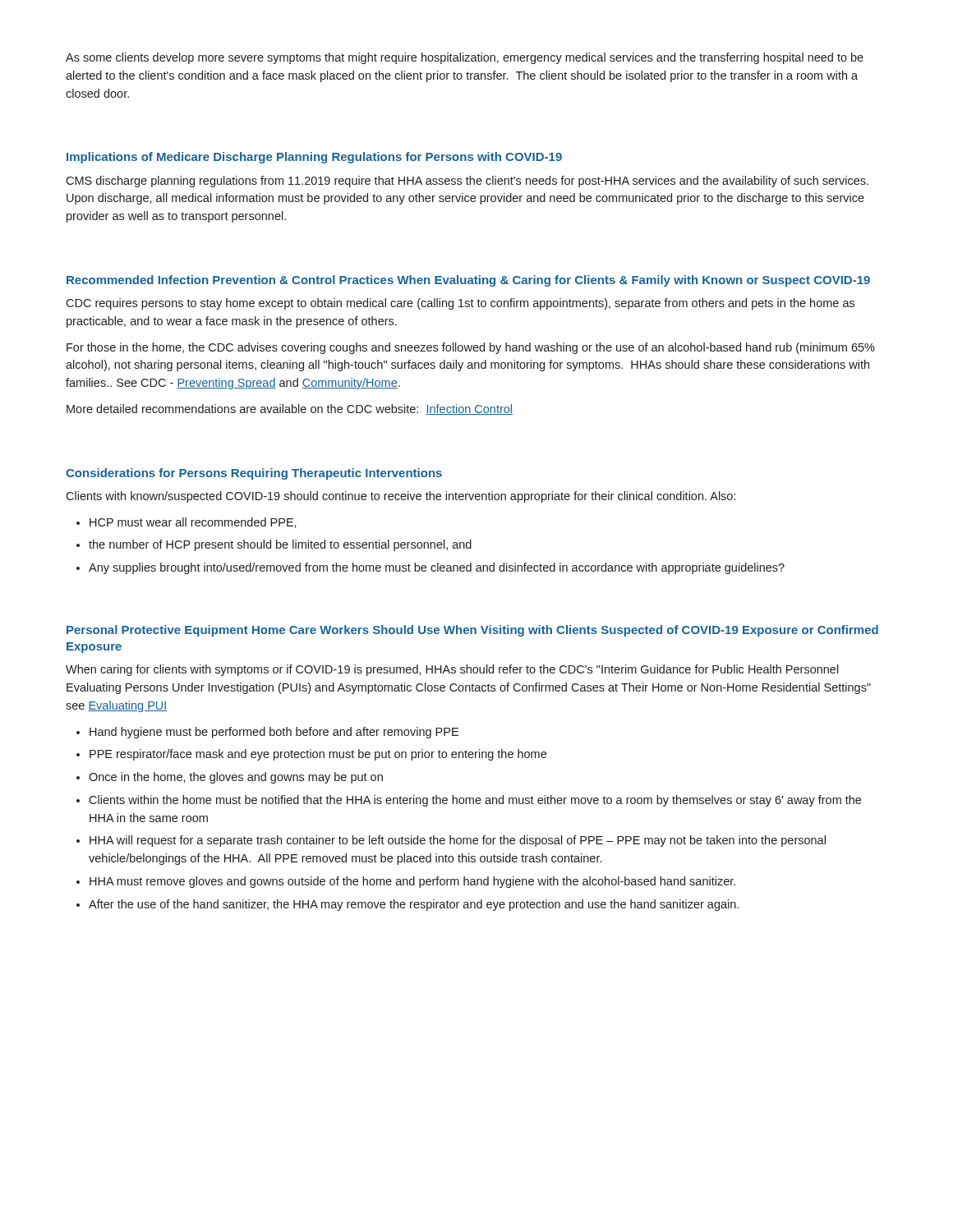
Task: Select the list item that reads "HCP must wear all recommended PPE,"
Action: pos(193,522)
